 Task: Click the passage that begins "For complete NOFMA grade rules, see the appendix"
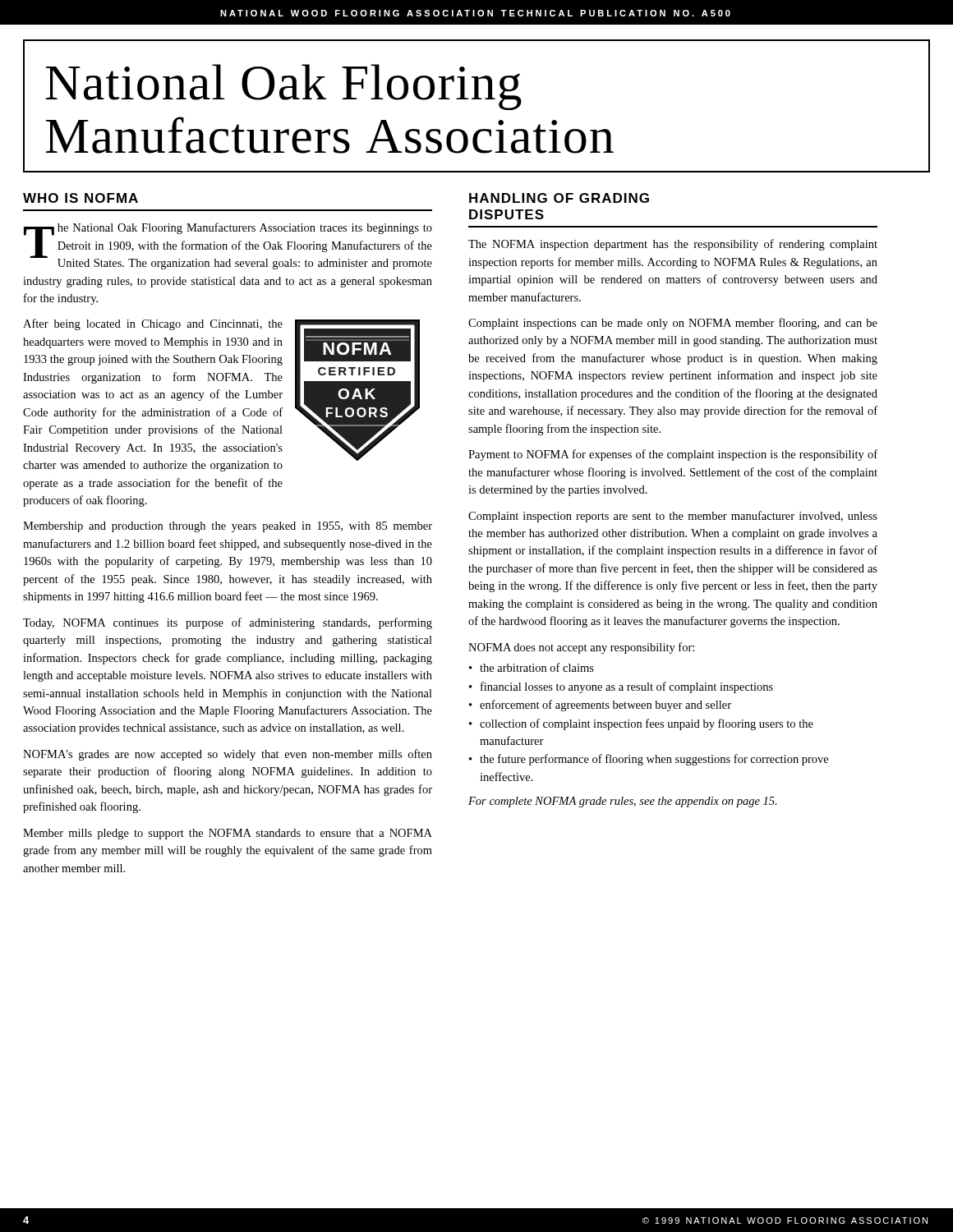(x=623, y=801)
